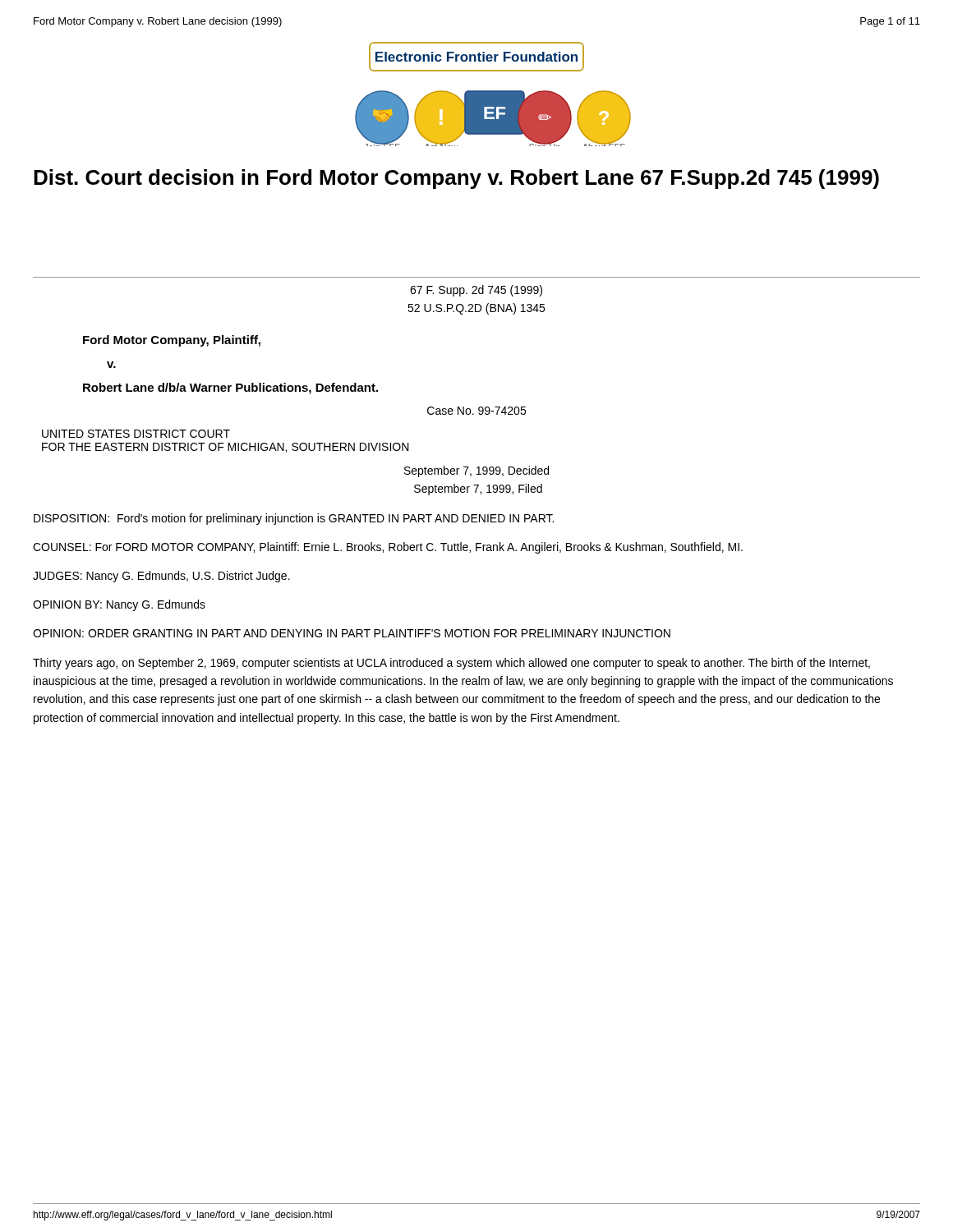Image resolution: width=953 pixels, height=1232 pixels.
Task: Find the text block containing "67 F. Supp. 2d 745 (1999) 52"
Action: 476,299
